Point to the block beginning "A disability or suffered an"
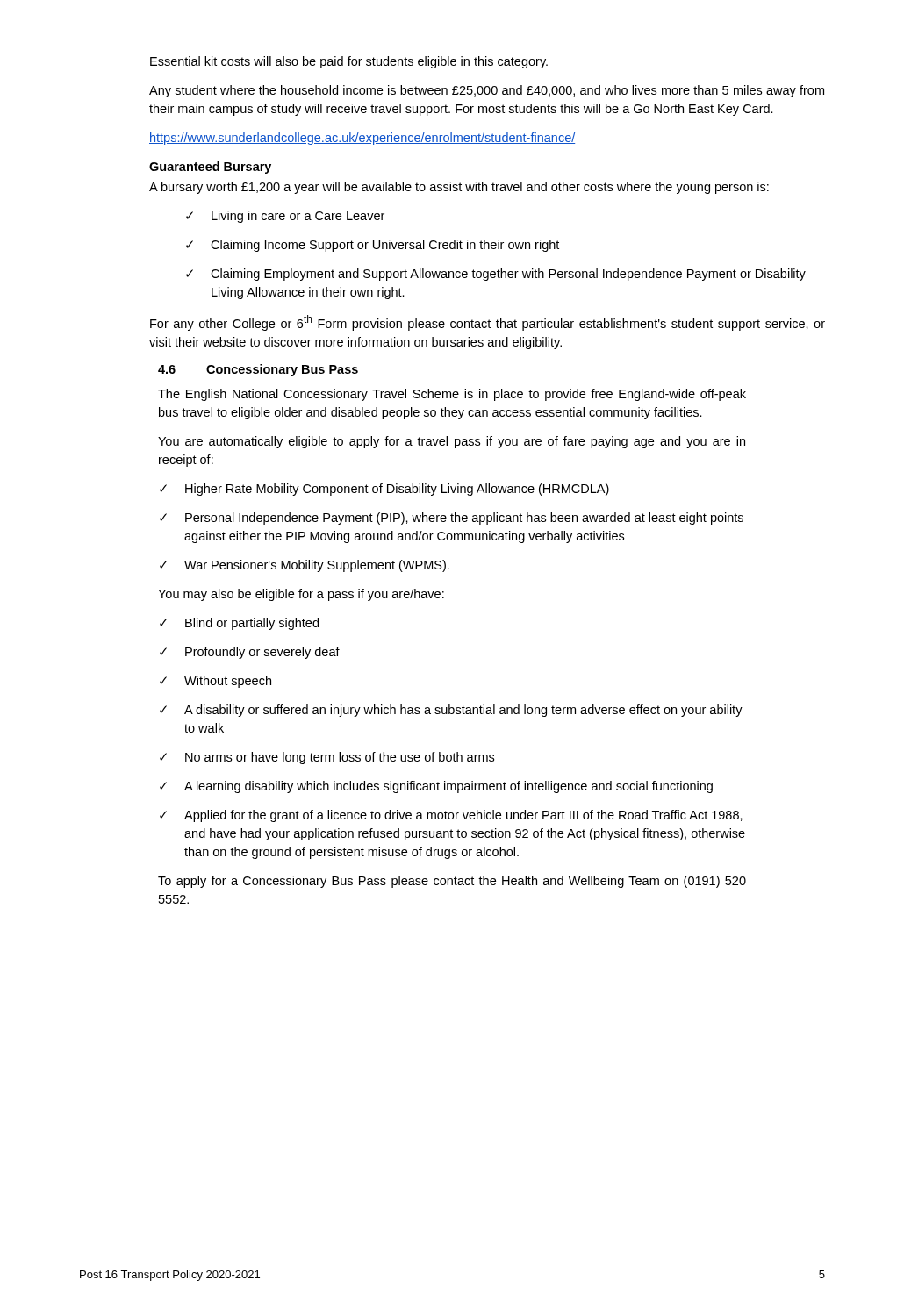 (452, 720)
